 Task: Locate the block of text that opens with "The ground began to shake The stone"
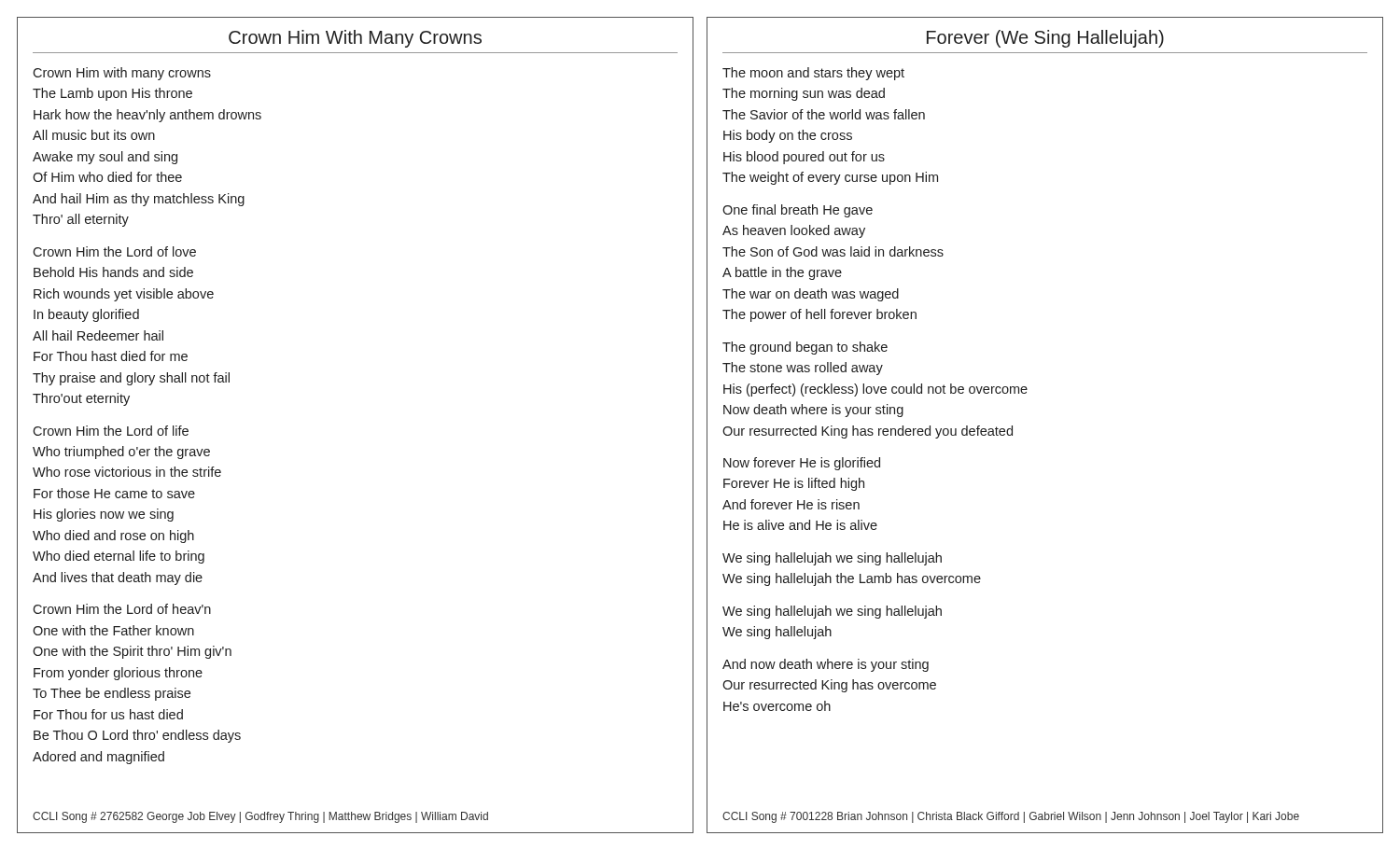[805, 348]
